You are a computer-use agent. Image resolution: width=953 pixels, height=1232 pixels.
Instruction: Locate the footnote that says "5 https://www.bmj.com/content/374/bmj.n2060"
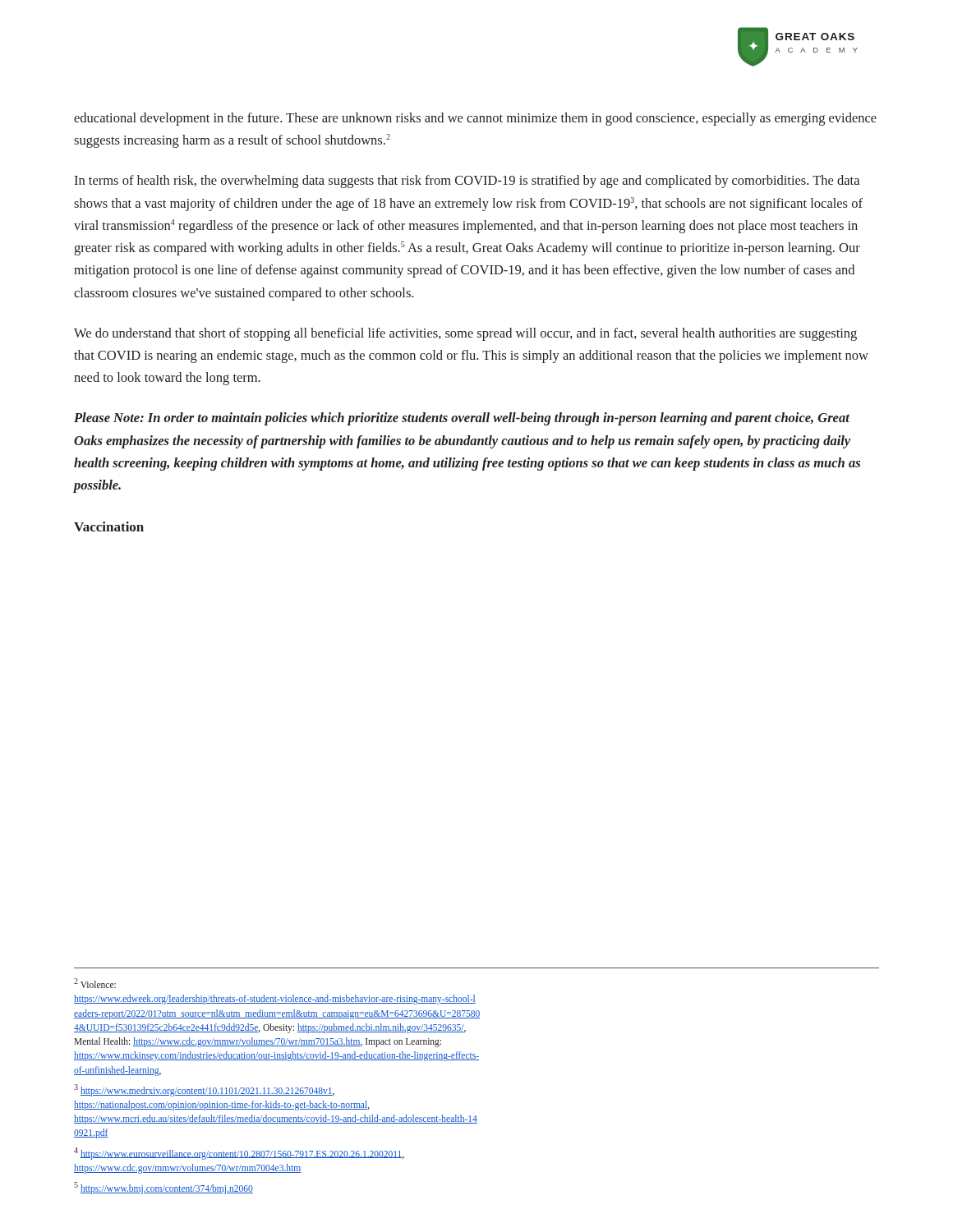point(163,1187)
